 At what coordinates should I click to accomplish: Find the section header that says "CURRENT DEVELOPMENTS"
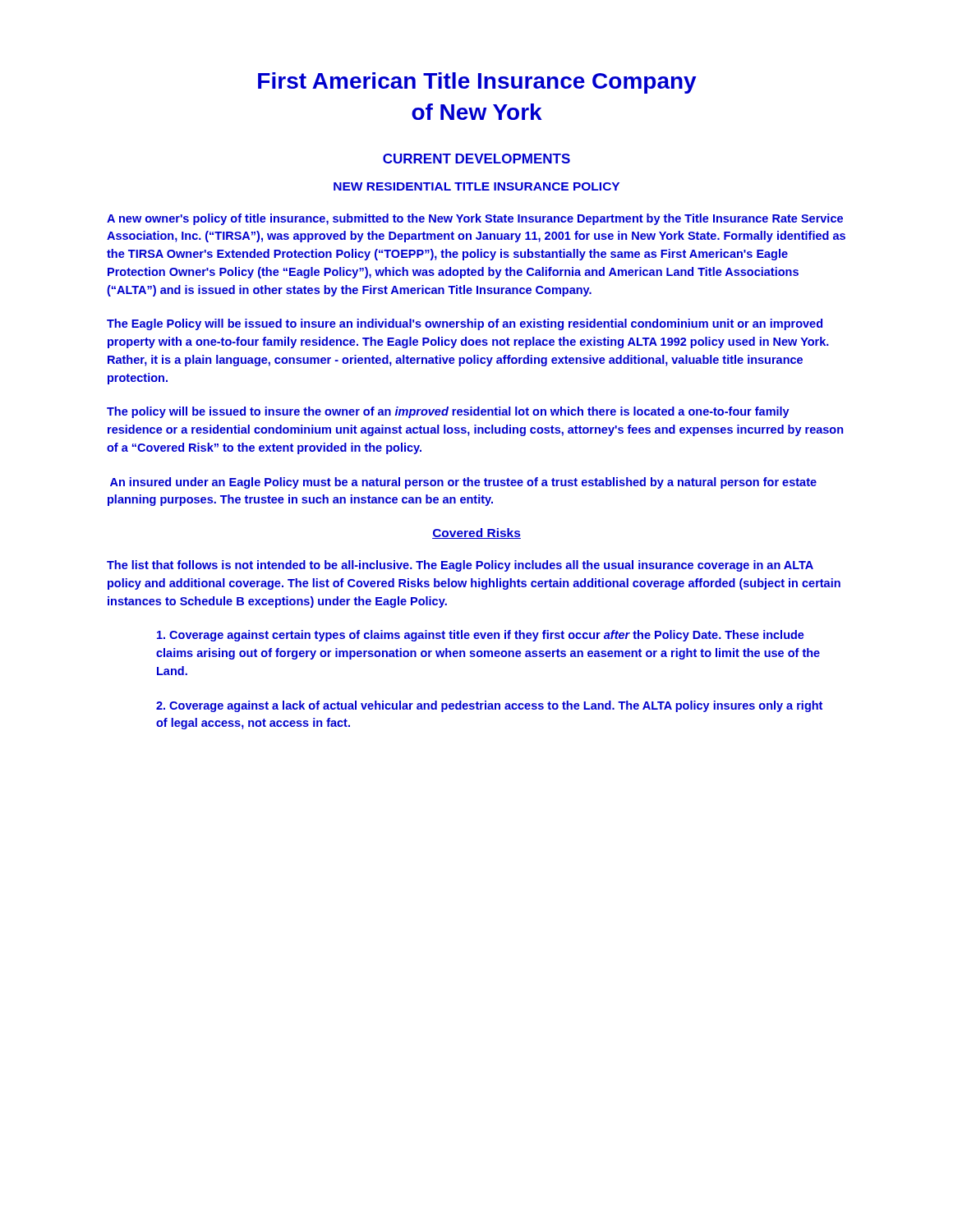476,159
